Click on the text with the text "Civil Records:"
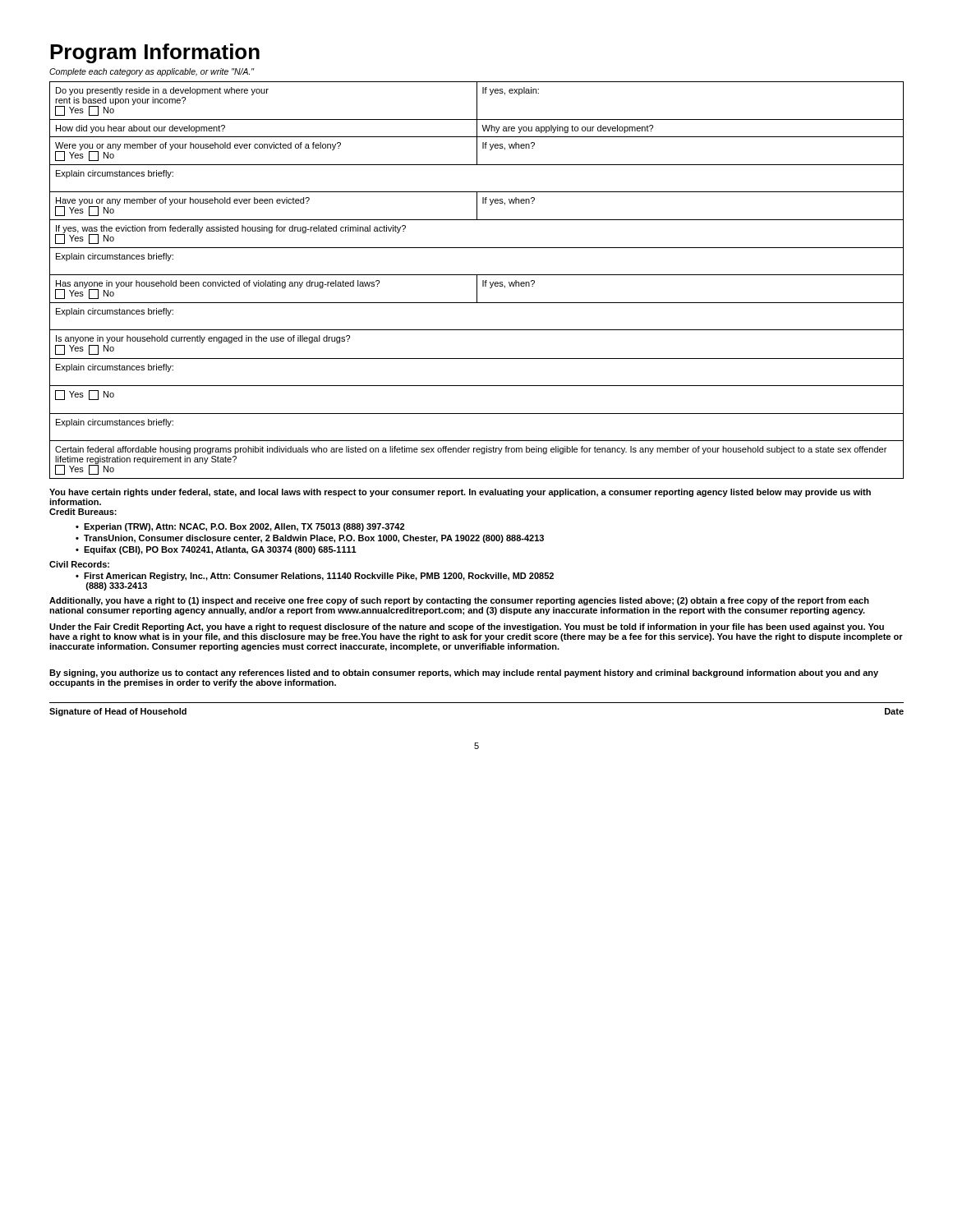953x1232 pixels. tap(80, 564)
